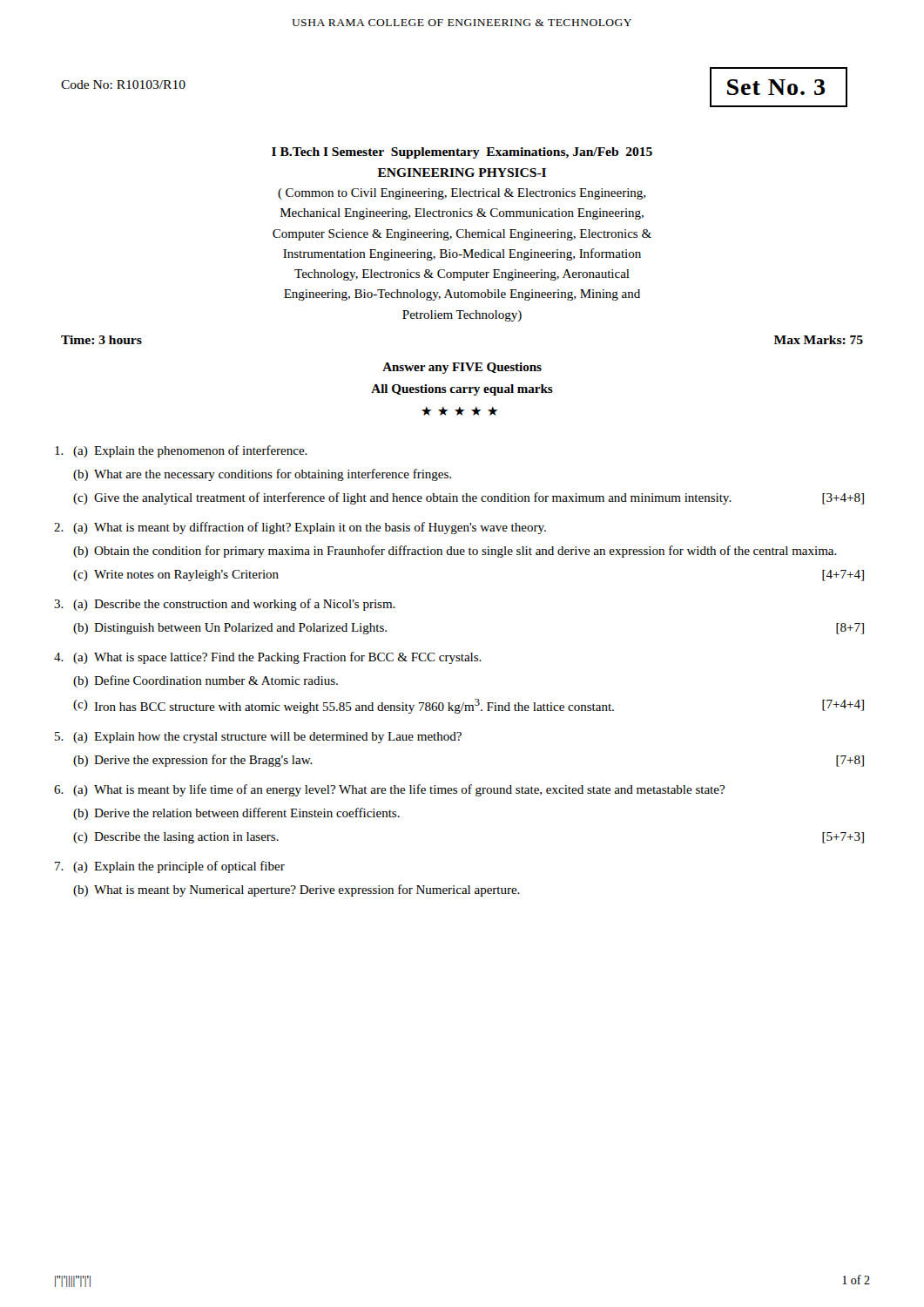The height and width of the screenshot is (1307, 924).
Task: Find the list item that says "5. (a) Explain how the crystal"
Action: pos(459,736)
